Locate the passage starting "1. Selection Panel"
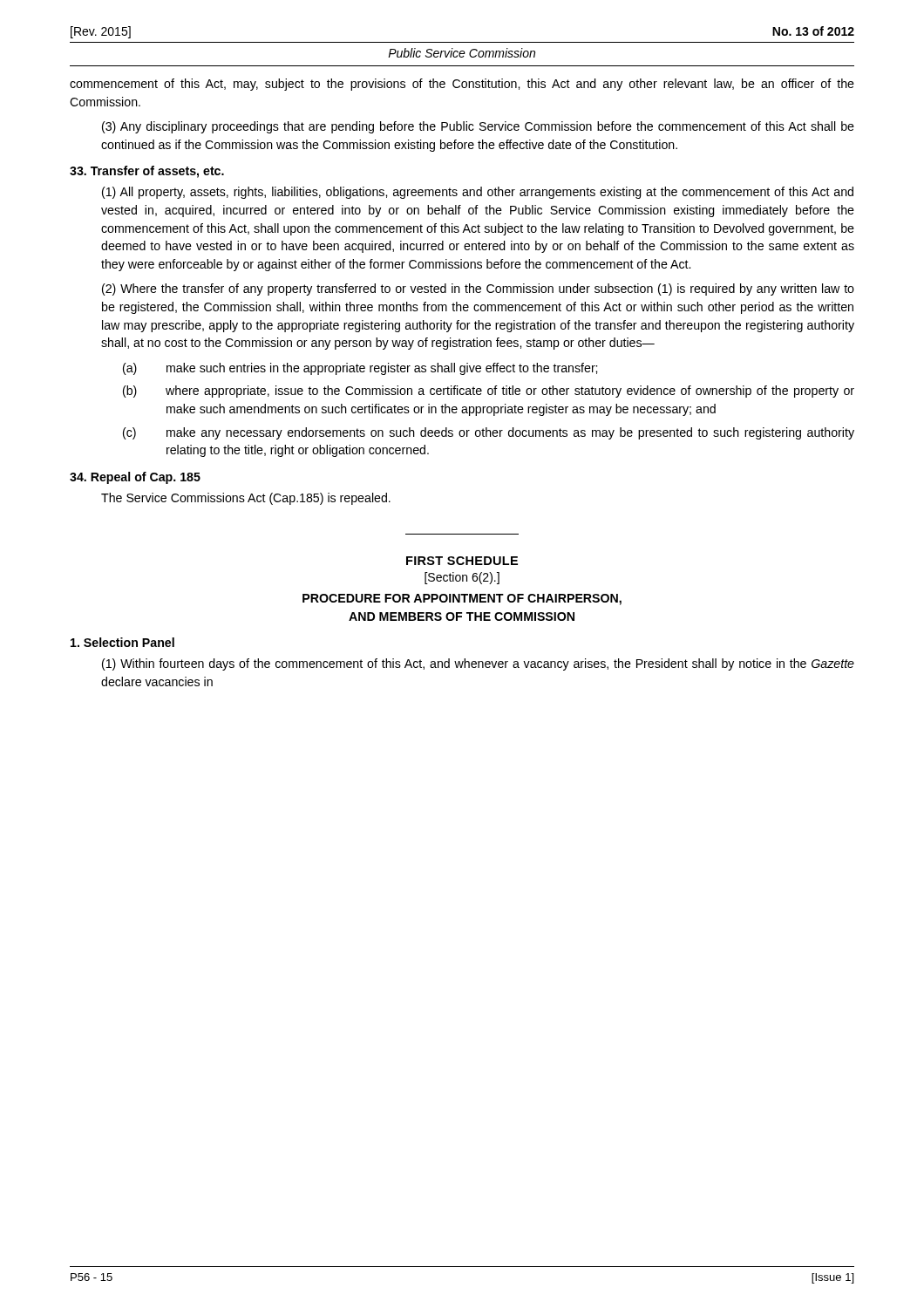The height and width of the screenshot is (1308, 924). click(122, 643)
